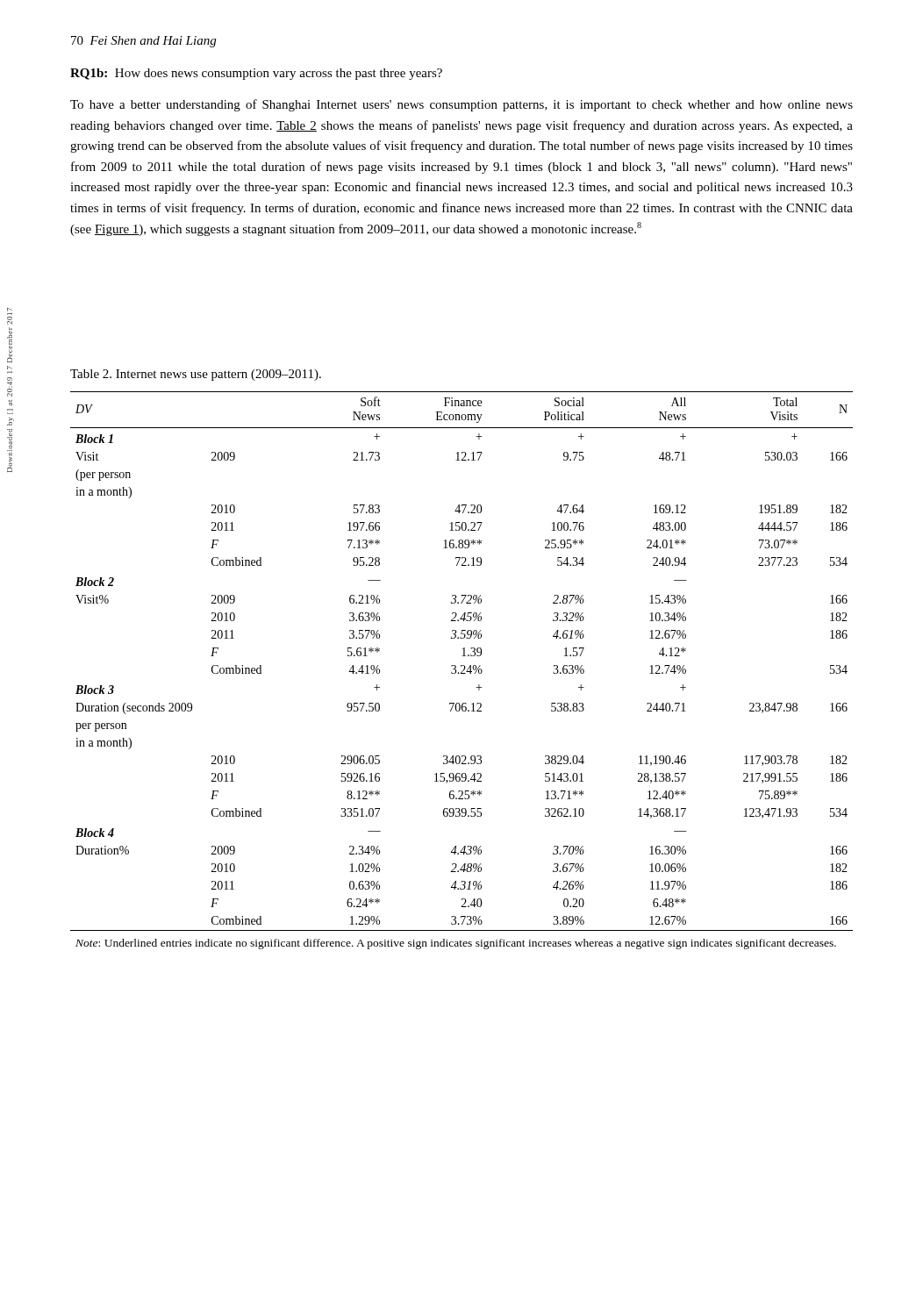Screen dimensions: 1316x923
Task: Find the table that mentions "in a month)"
Action: click(x=462, y=672)
